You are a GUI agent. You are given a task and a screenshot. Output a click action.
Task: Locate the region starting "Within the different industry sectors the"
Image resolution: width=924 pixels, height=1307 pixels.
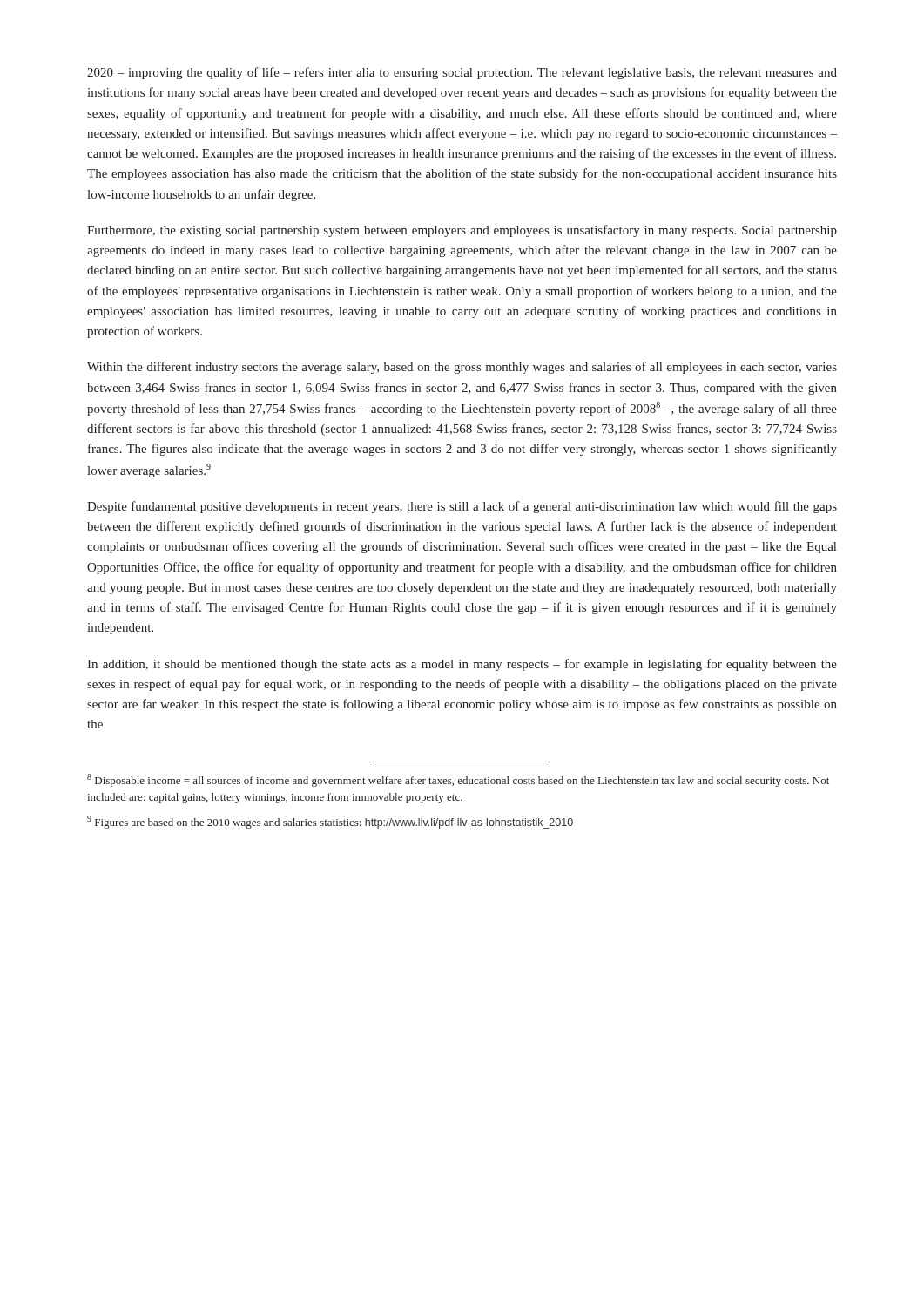462,419
